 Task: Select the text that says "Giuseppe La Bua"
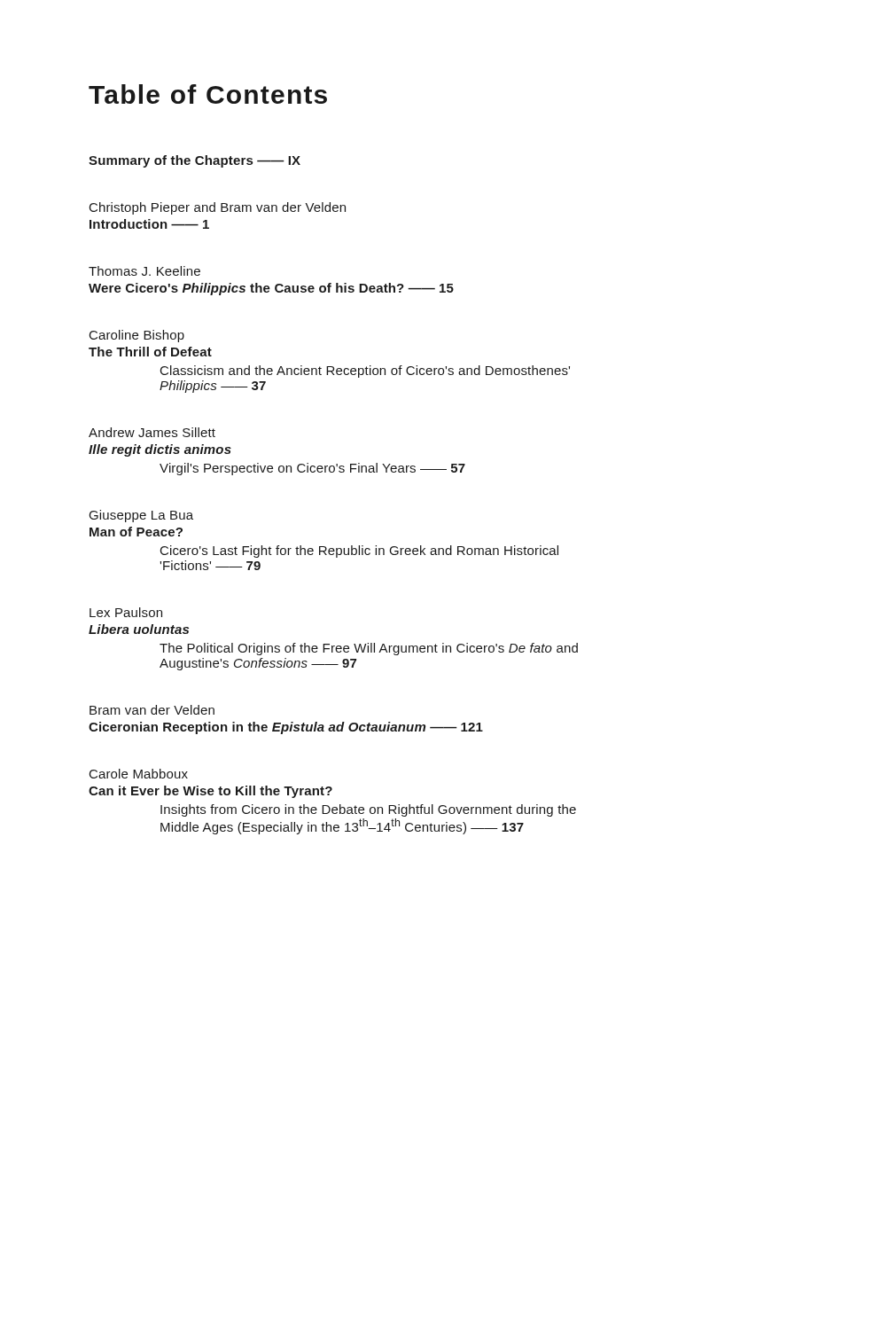pyautogui.click(x=141, y=515)
